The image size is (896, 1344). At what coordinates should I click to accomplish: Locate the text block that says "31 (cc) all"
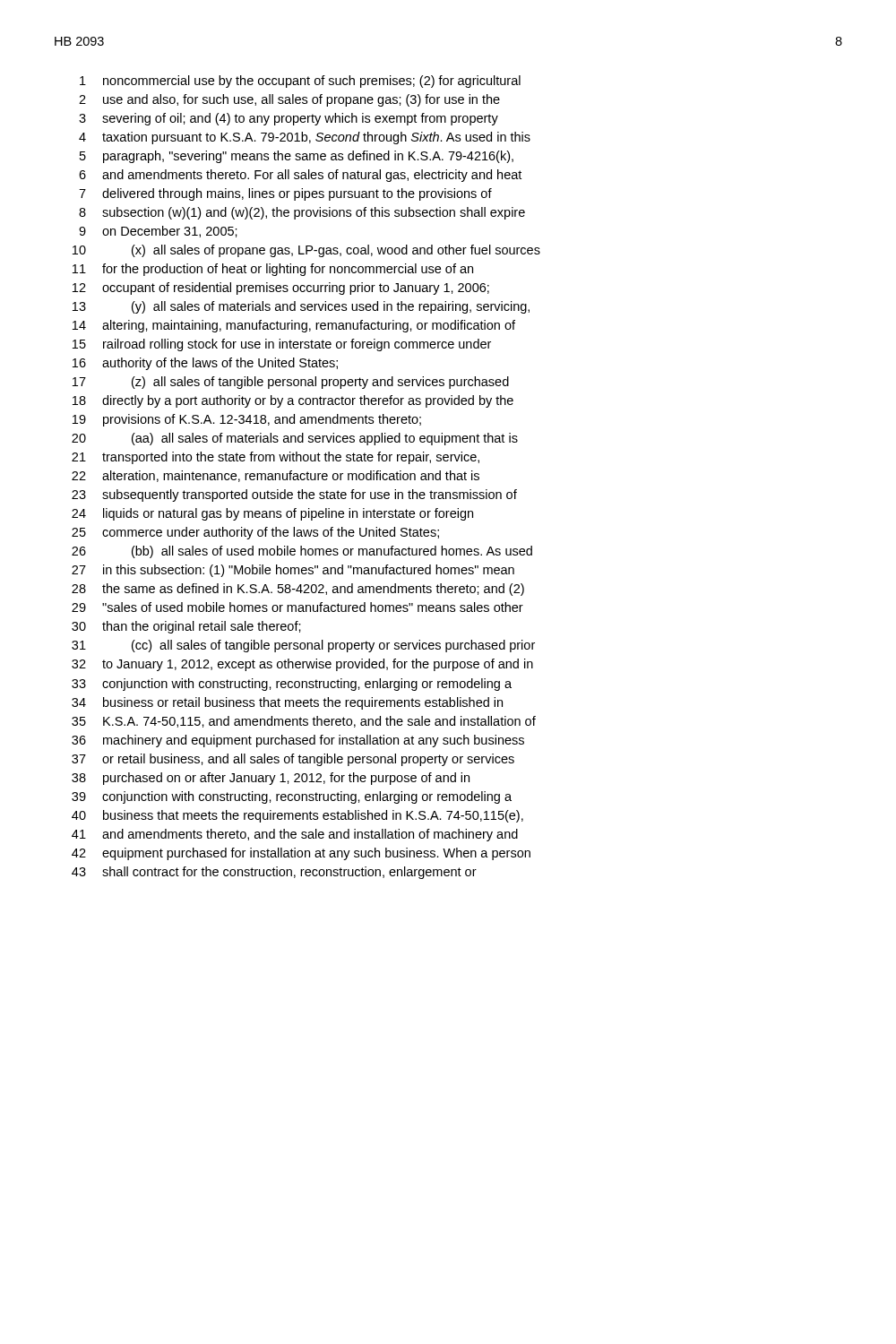(448, 759)
